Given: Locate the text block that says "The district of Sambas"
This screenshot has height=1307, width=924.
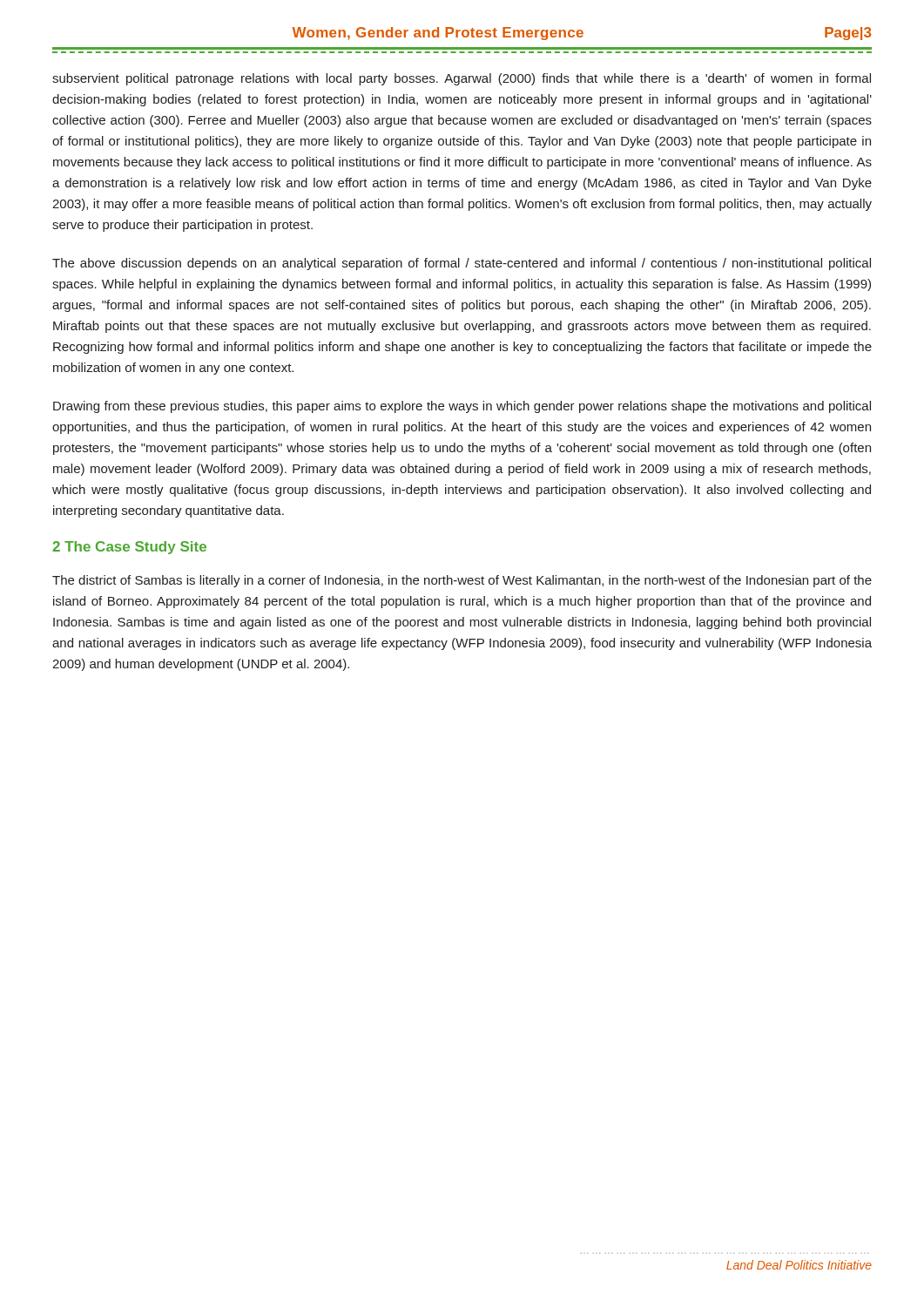Looking at the screenshot, I should [462, 622].
